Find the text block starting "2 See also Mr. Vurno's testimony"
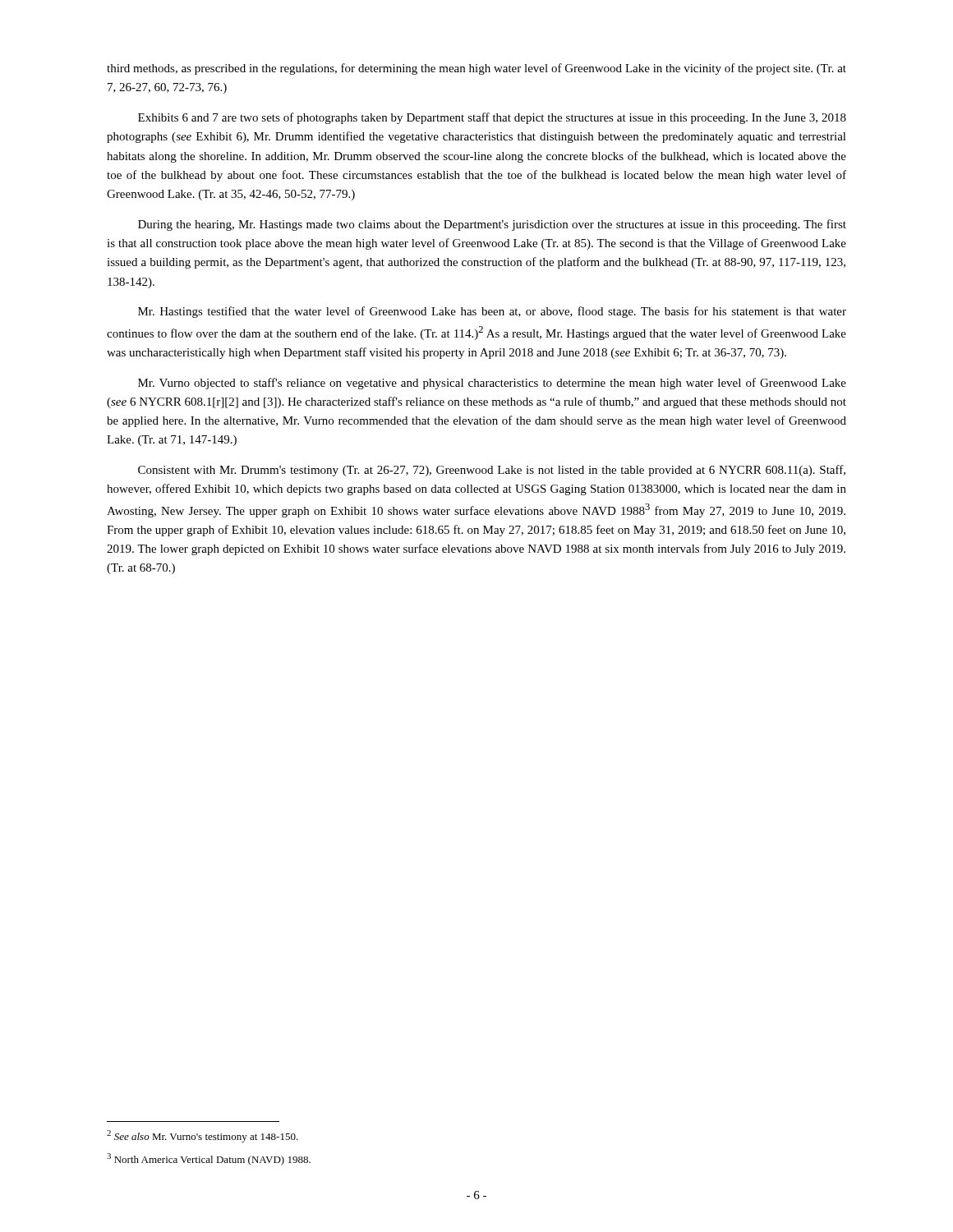The height and width of the screenshot is (1232, 953). 203,1135
